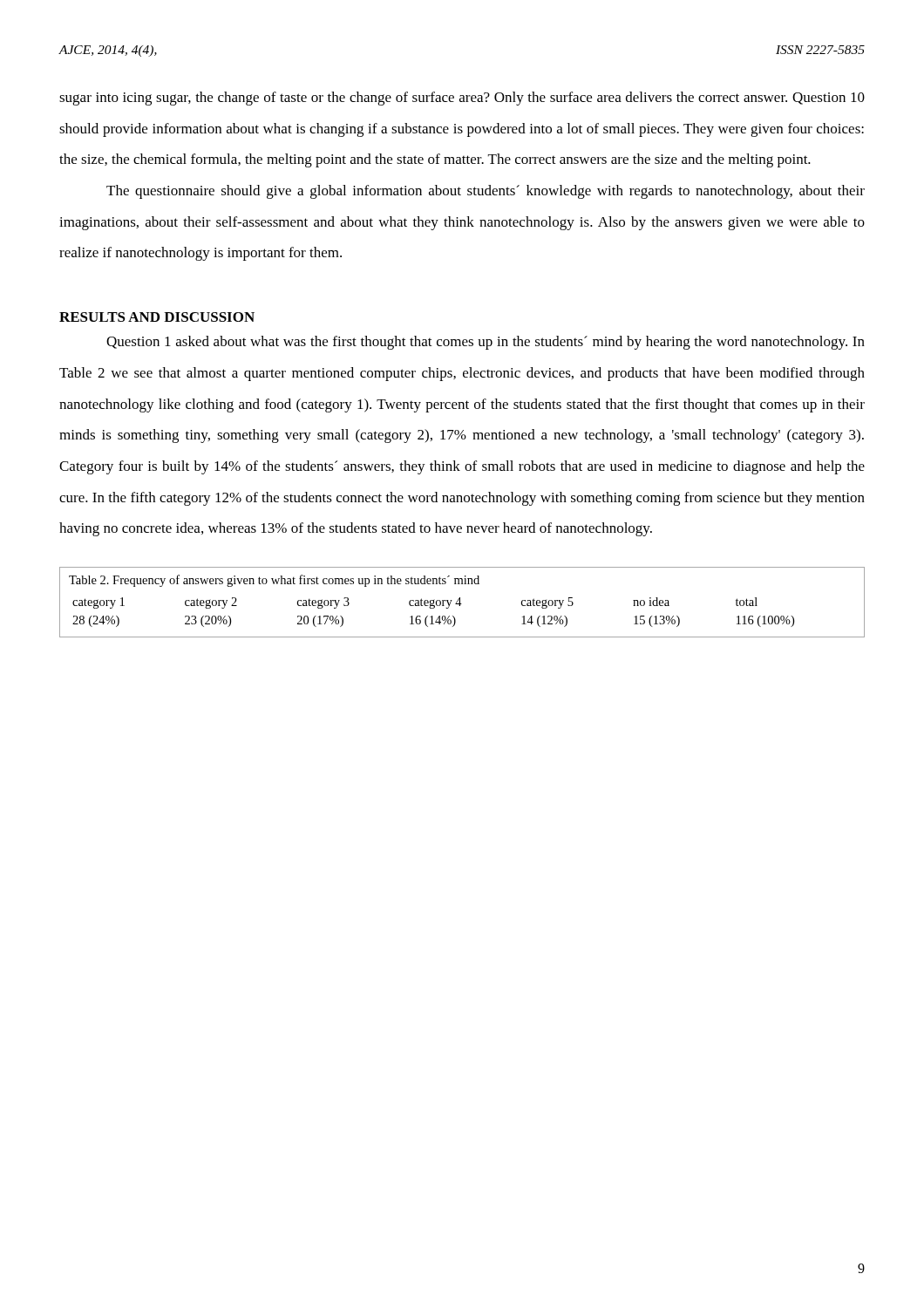
Task: Locate the text block with the text "Question 1 asked about what was the first"
Action: [462, 435]
